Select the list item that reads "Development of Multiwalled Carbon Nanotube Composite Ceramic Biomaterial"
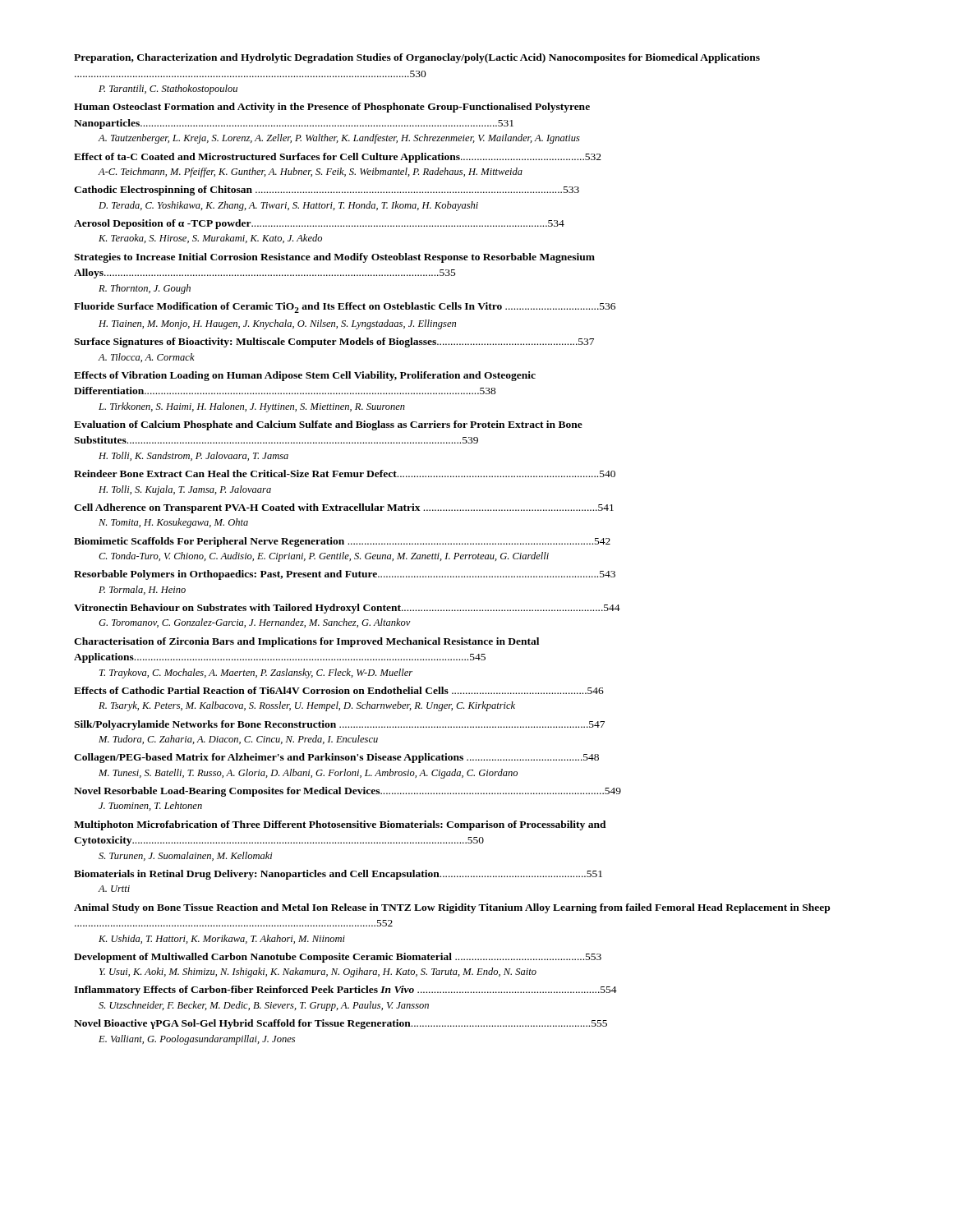This screenshot has width=953, height=1232. pos(476,964)
